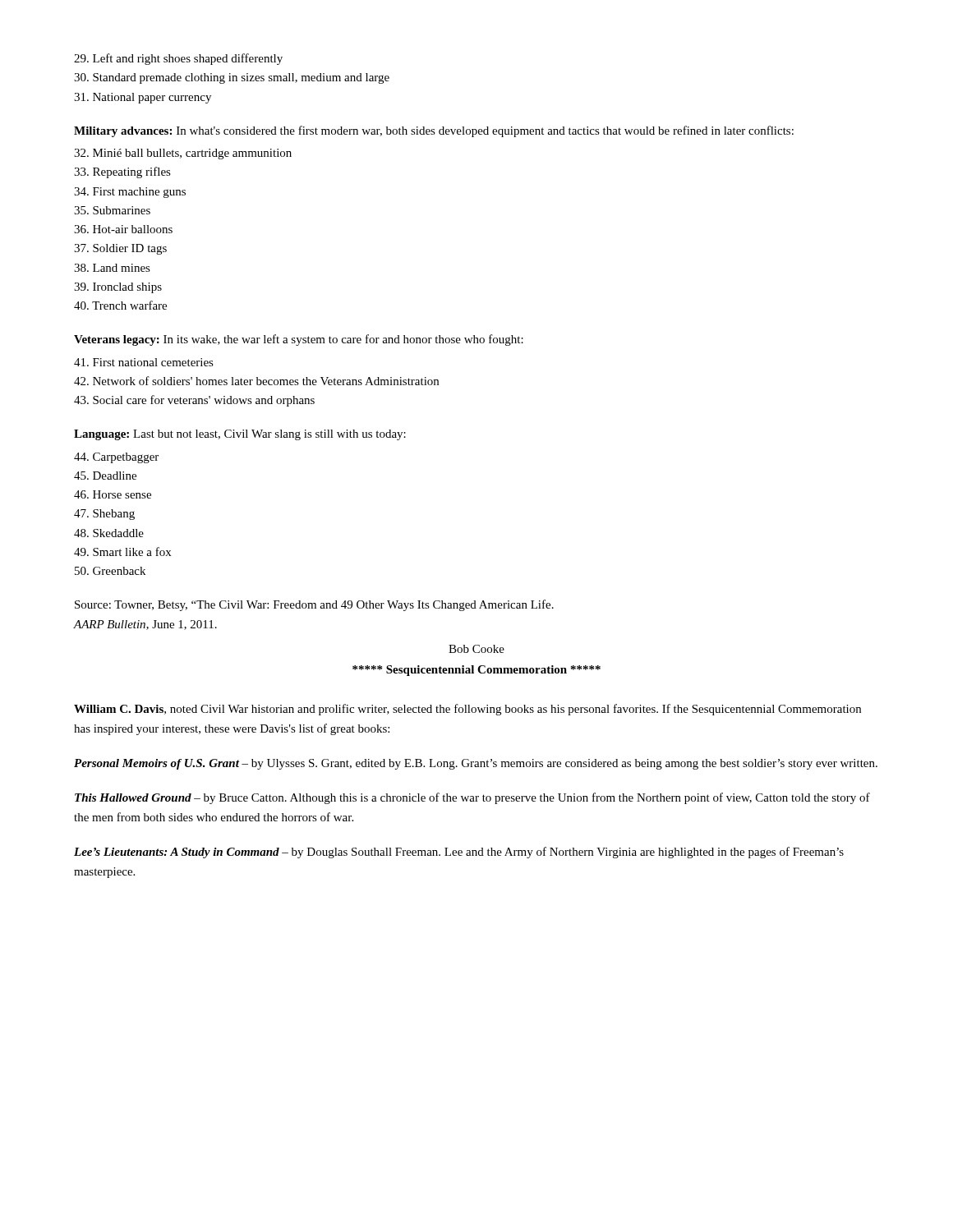
Task: Click on the block starting "42. Network of soldiers' homes"
Action: [x=257, y=381]
